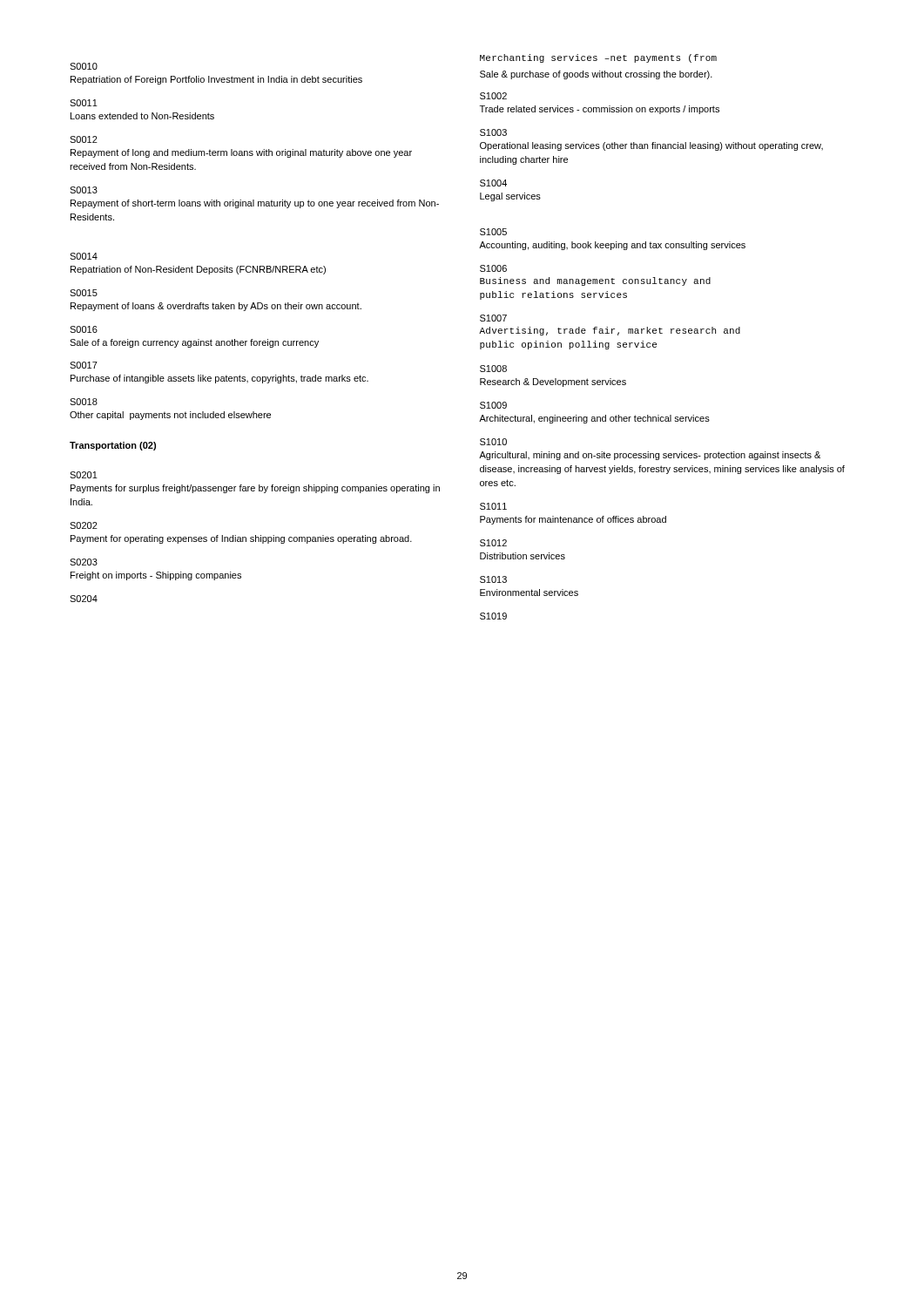Click the passage that begins "S1006 Business and management consultancy"

pyautogui.click(x=667, y=283)
